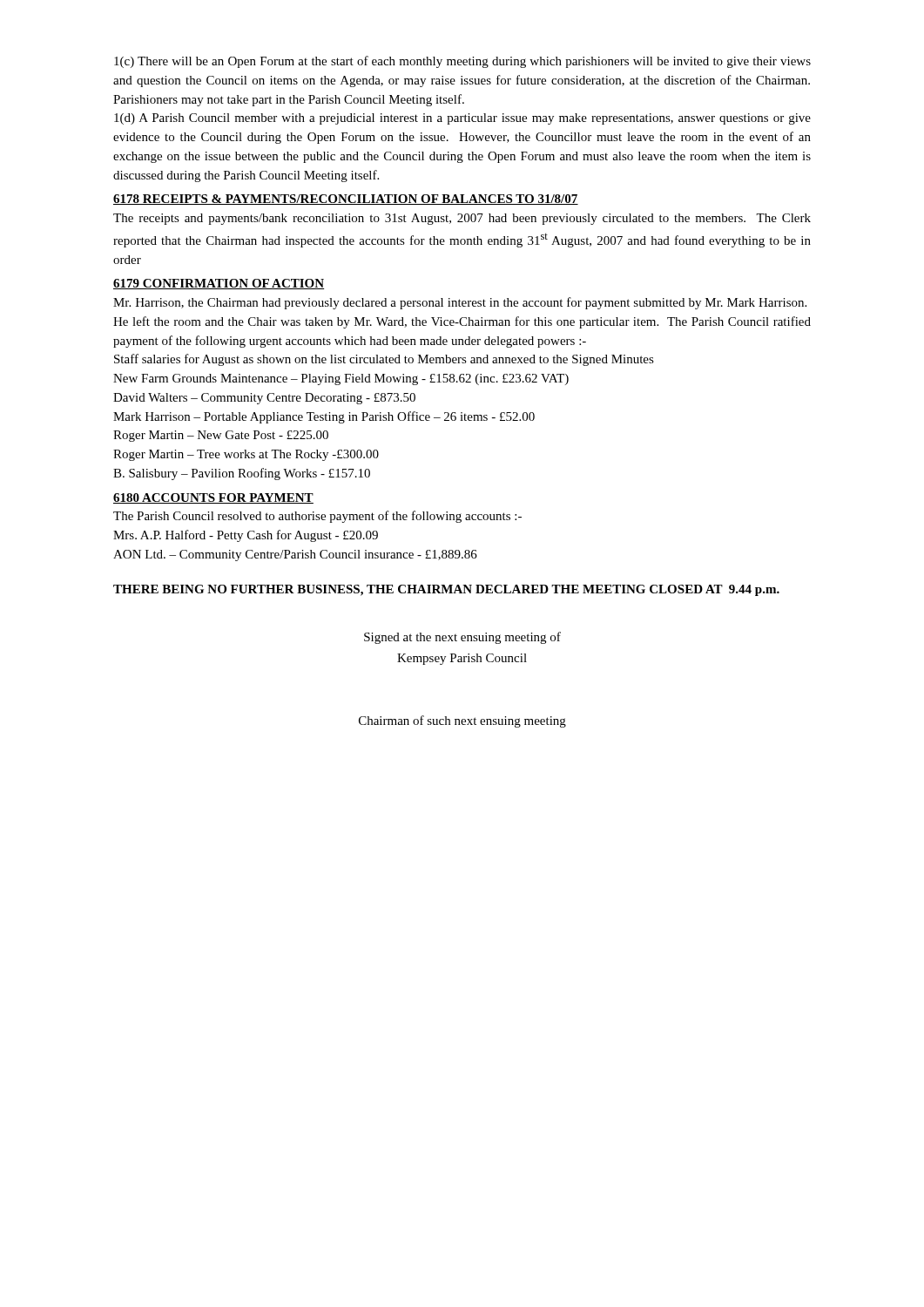Select the element starting "6178 RECEIPTS & PAYMENTS/RECONCILIATION OF BALANCES TO"
Viewport: 924px width, 1307px height.
pos(345,199)
